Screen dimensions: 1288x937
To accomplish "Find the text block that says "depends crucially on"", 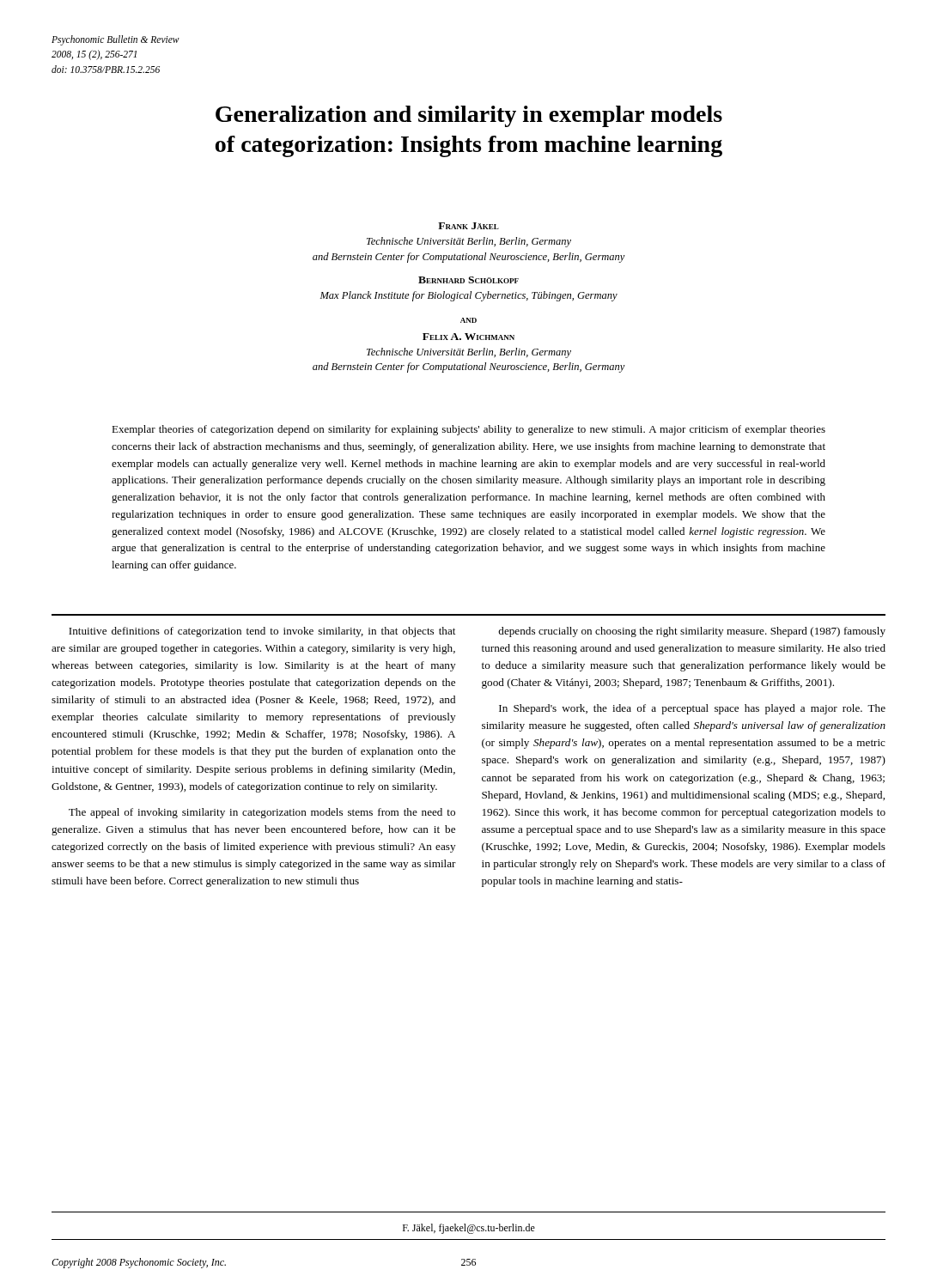I will point(683,756).
